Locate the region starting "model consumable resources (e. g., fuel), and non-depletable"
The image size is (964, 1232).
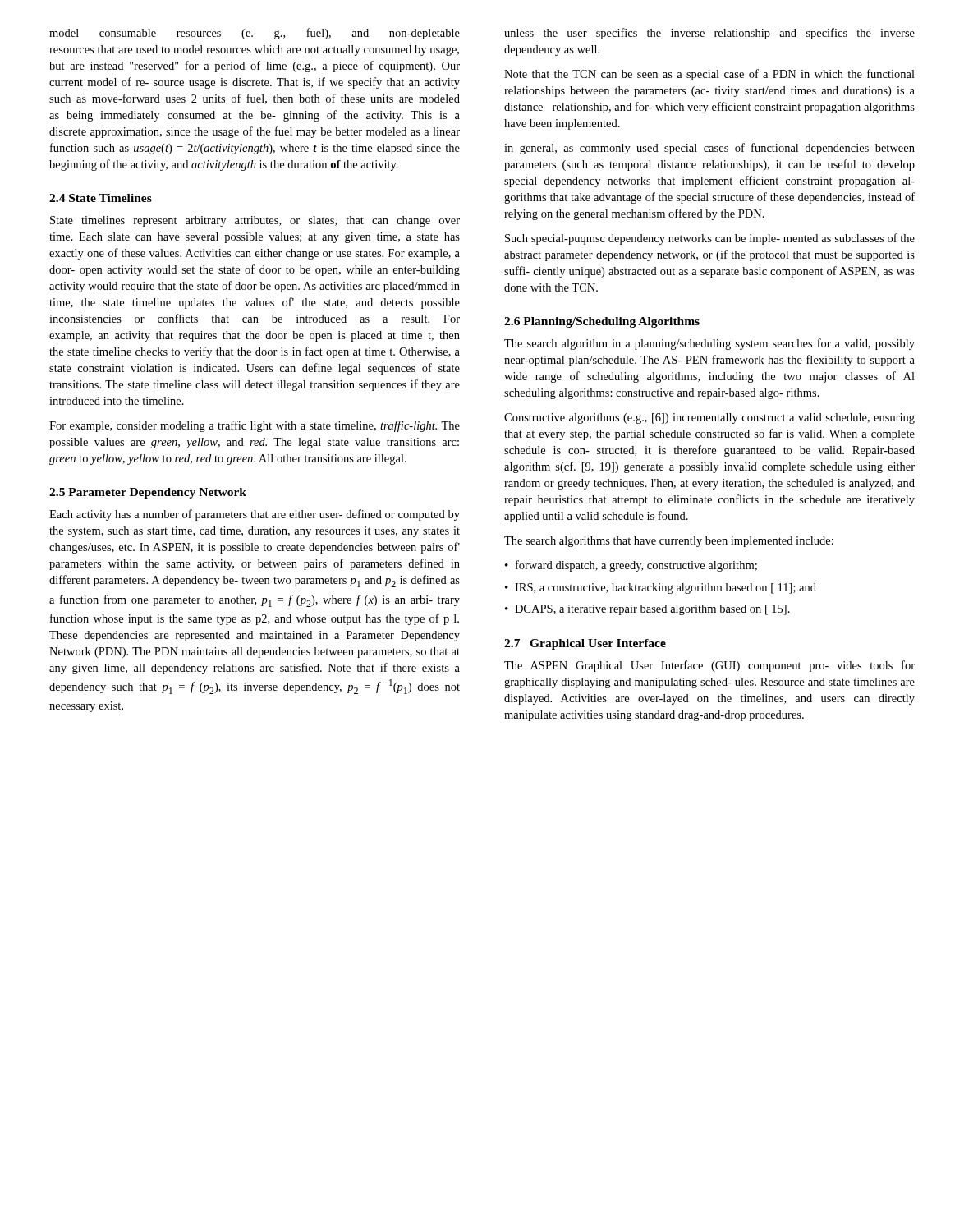[255, 99]
